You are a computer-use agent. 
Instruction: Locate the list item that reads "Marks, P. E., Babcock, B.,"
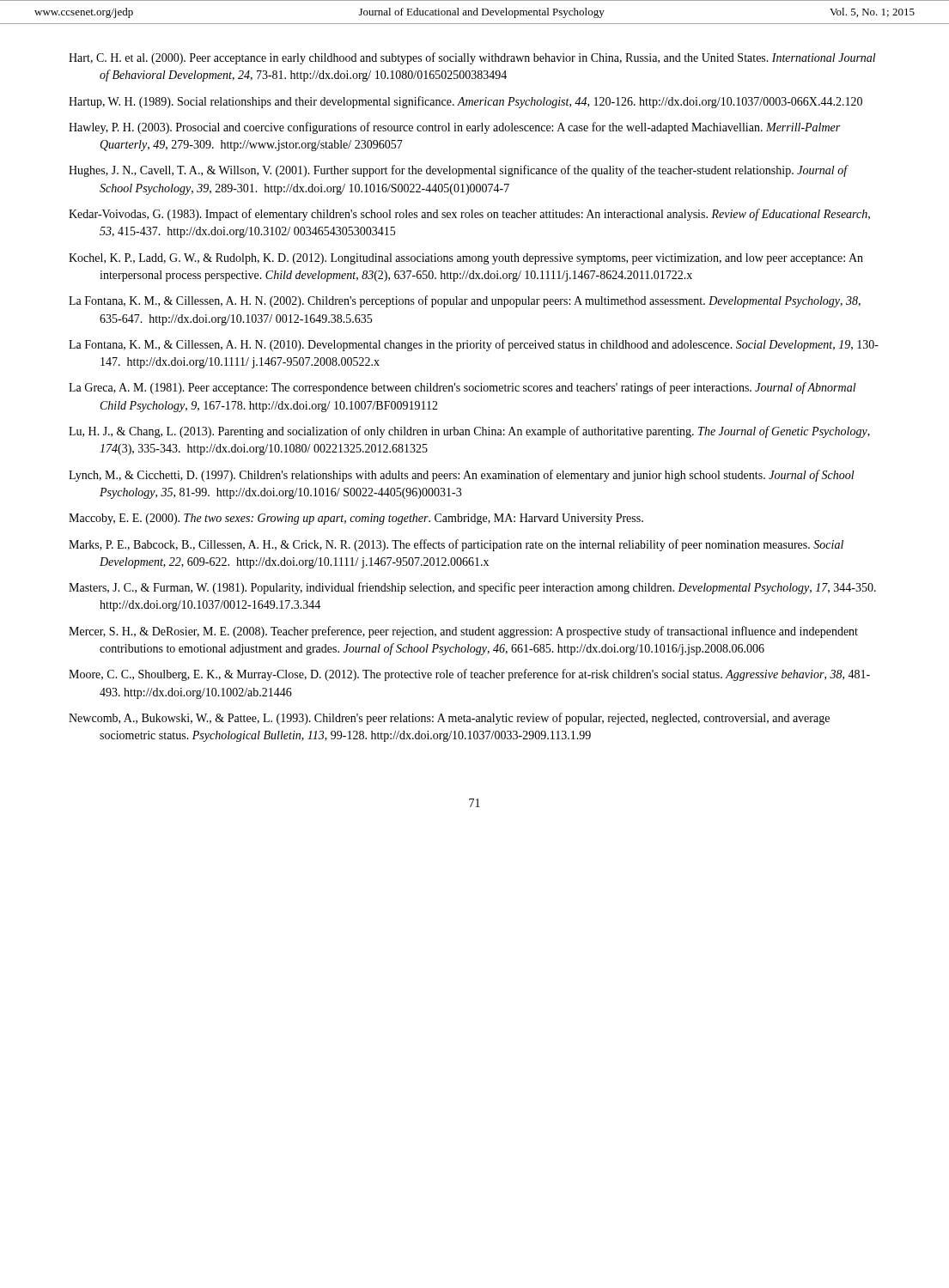point(456,553)
